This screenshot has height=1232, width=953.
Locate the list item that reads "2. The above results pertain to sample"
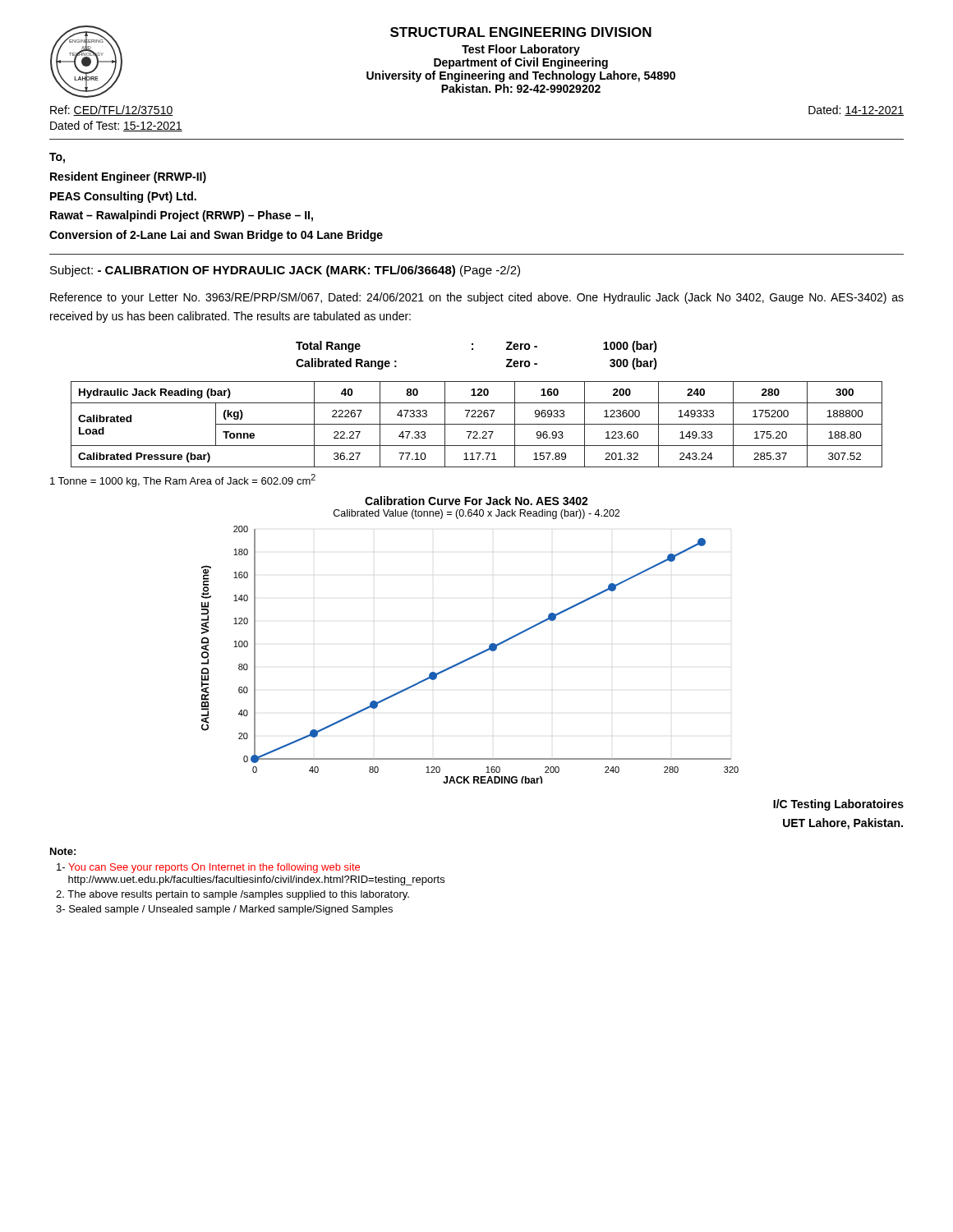(233, 894)
